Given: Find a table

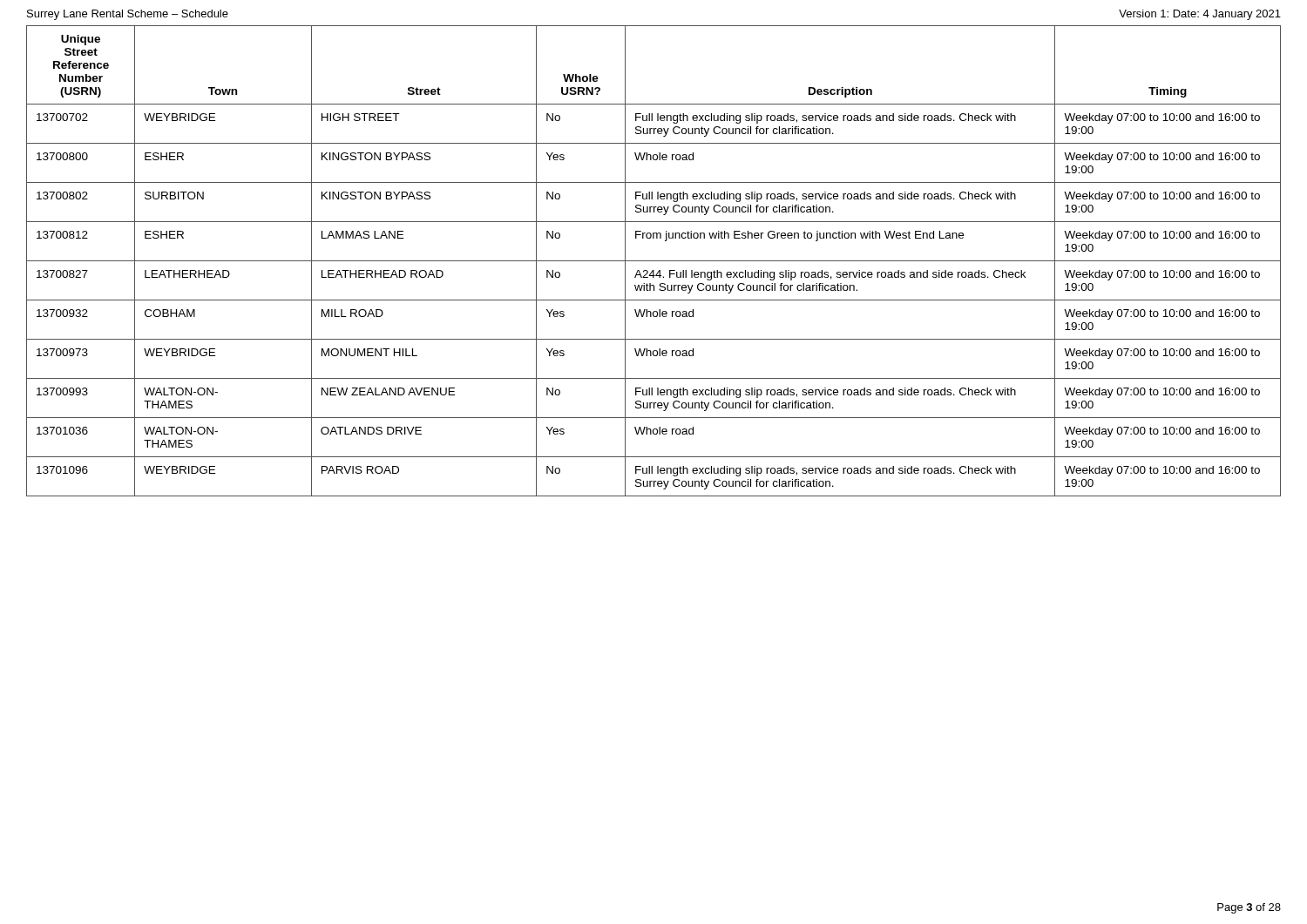Looking at the screenshot, I should tap(654, 261).
